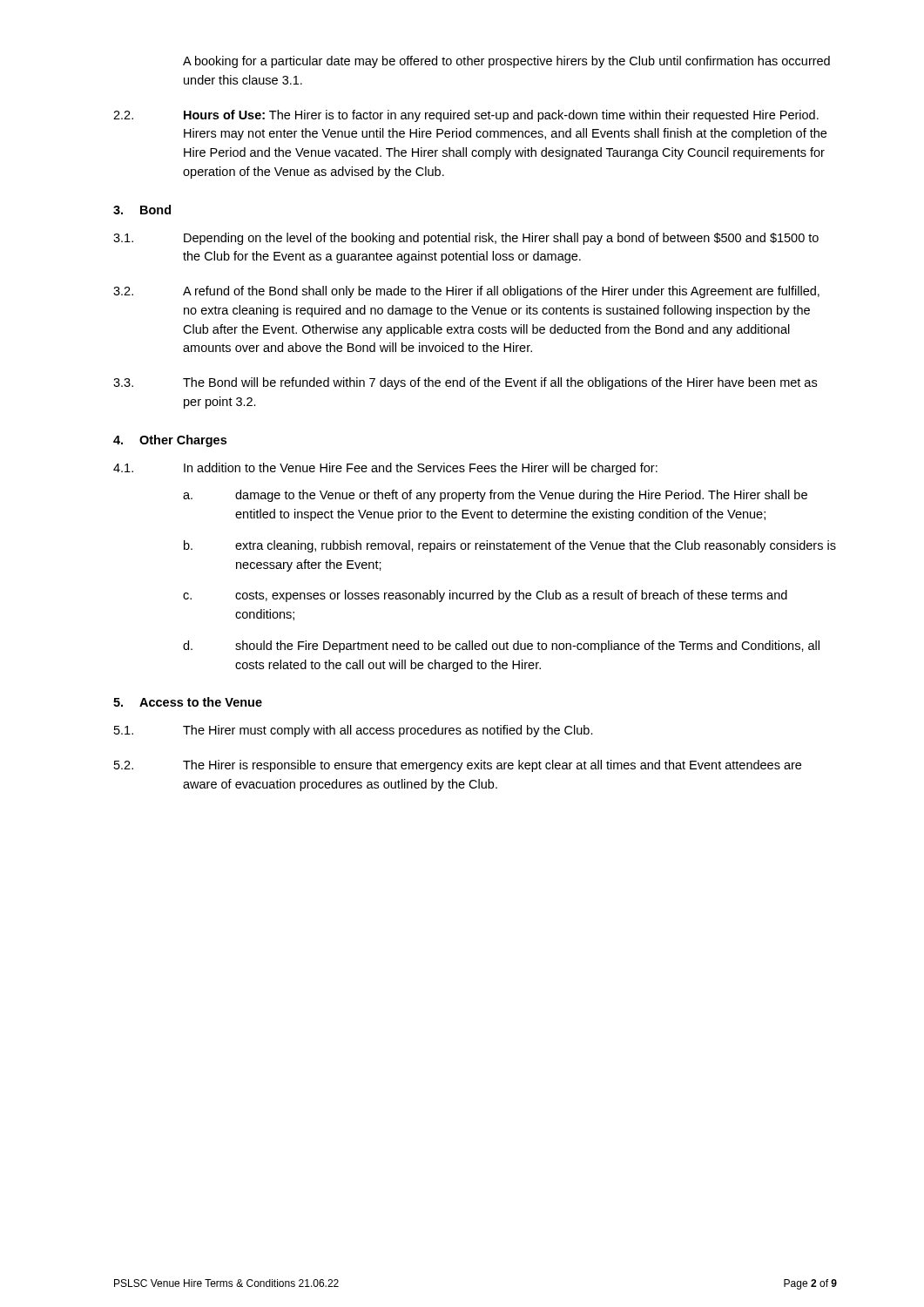
Task: Where does it say "5.Access to the Venue"?
Action: [x=188, y=703]
